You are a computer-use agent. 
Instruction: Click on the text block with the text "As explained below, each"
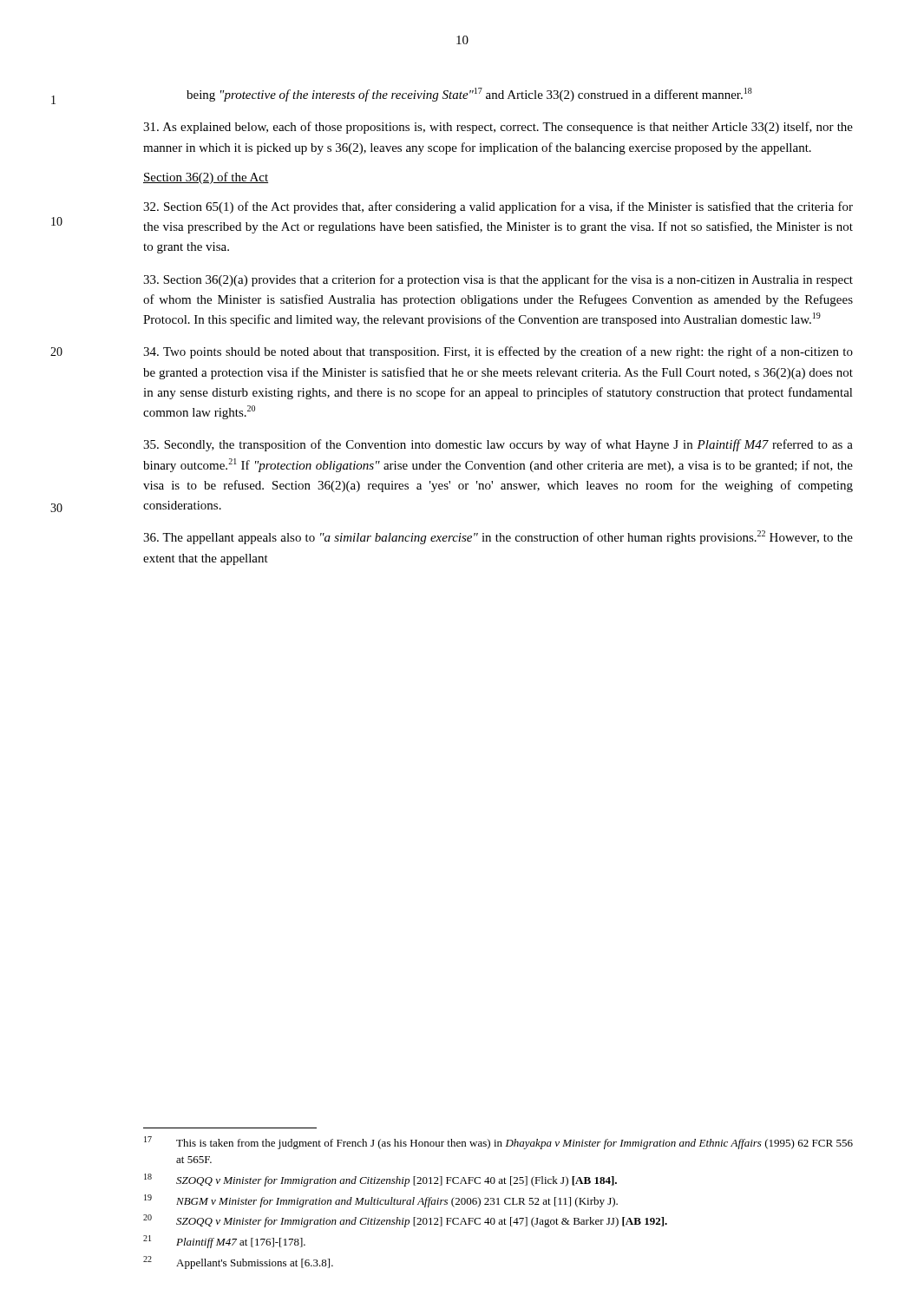point(498,137)
